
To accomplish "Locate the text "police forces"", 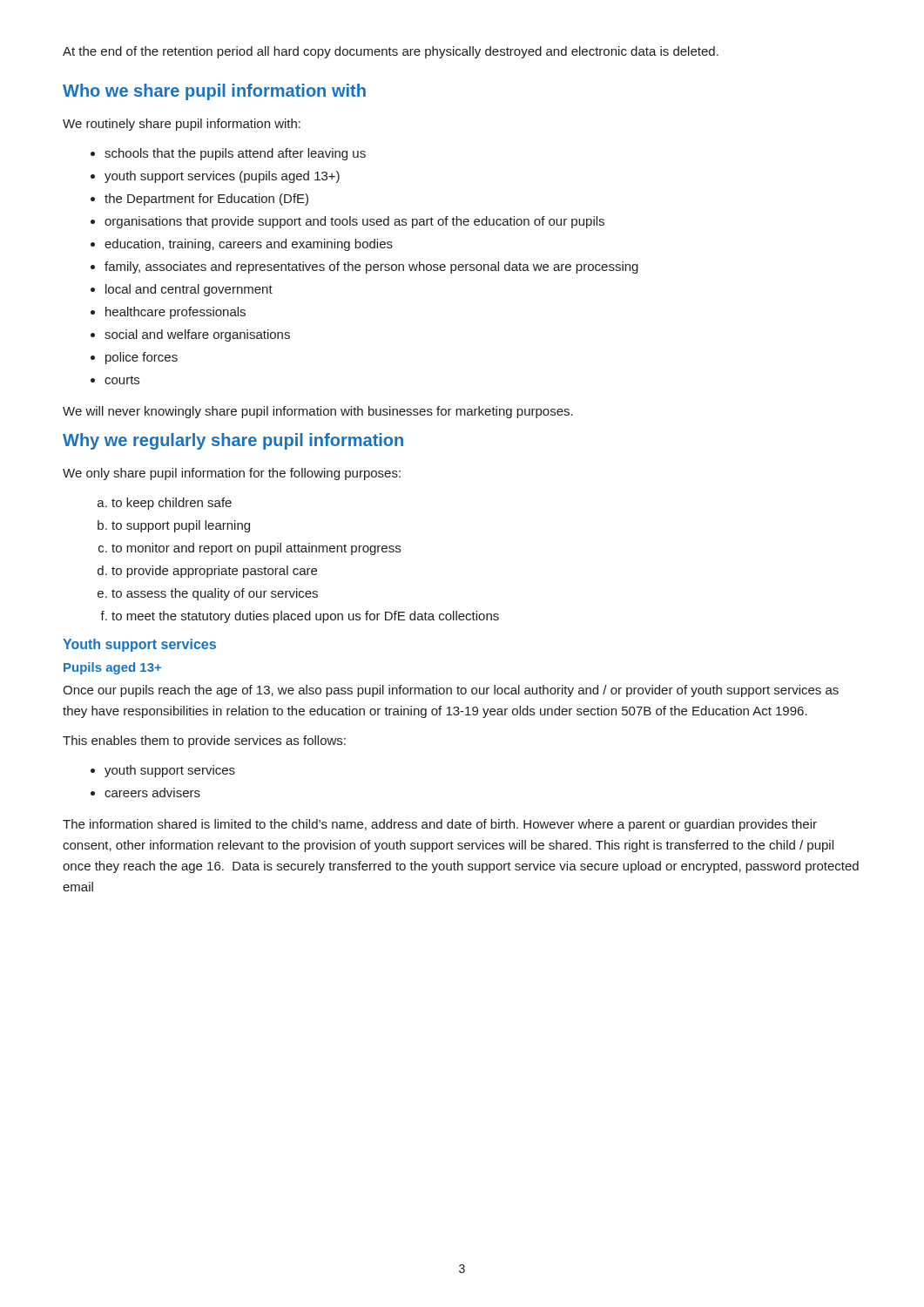I will [141, 356].
